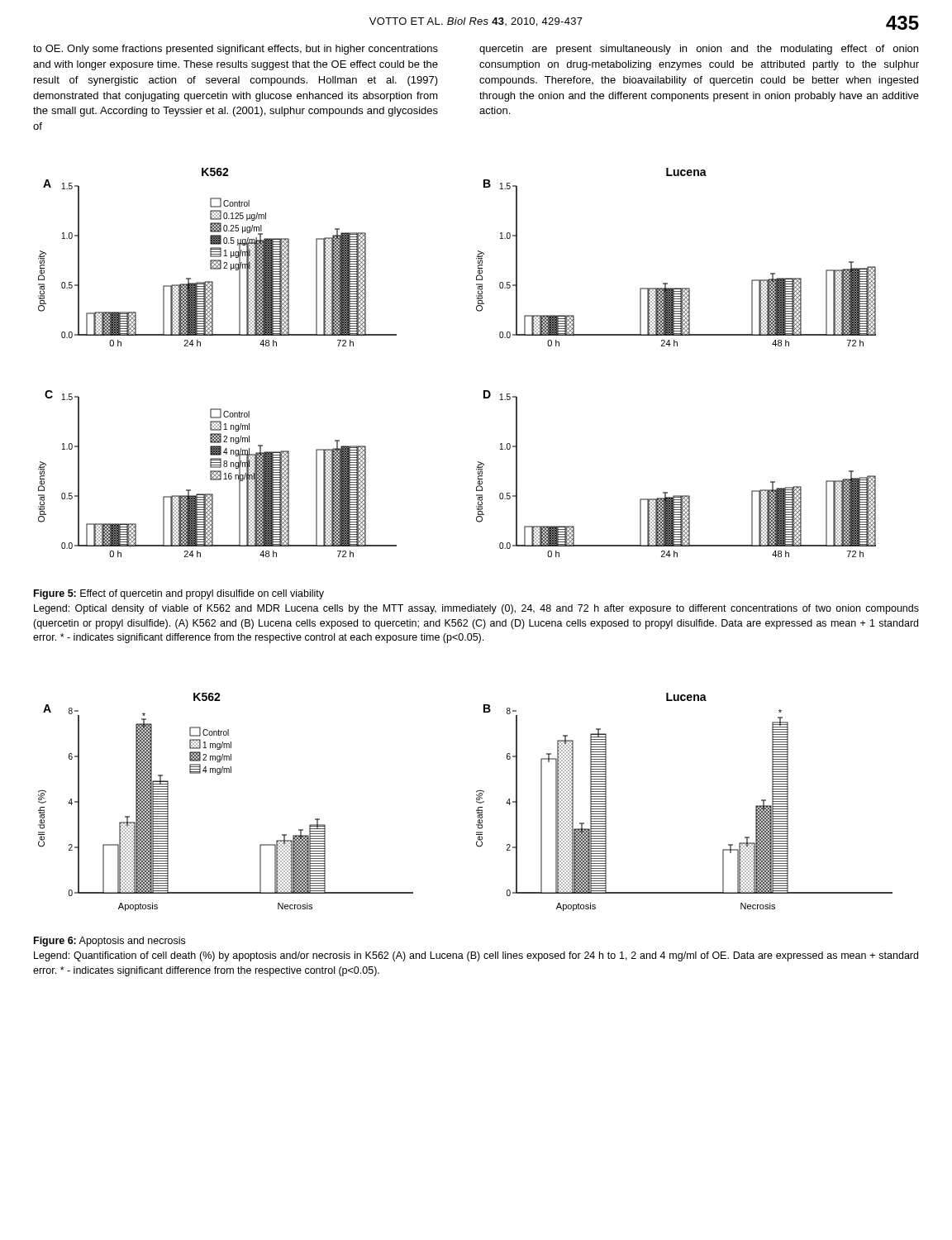
Task: Locate the text block with the text "quercetin are present simultaneously in"
Action: (x=699, y=79)
